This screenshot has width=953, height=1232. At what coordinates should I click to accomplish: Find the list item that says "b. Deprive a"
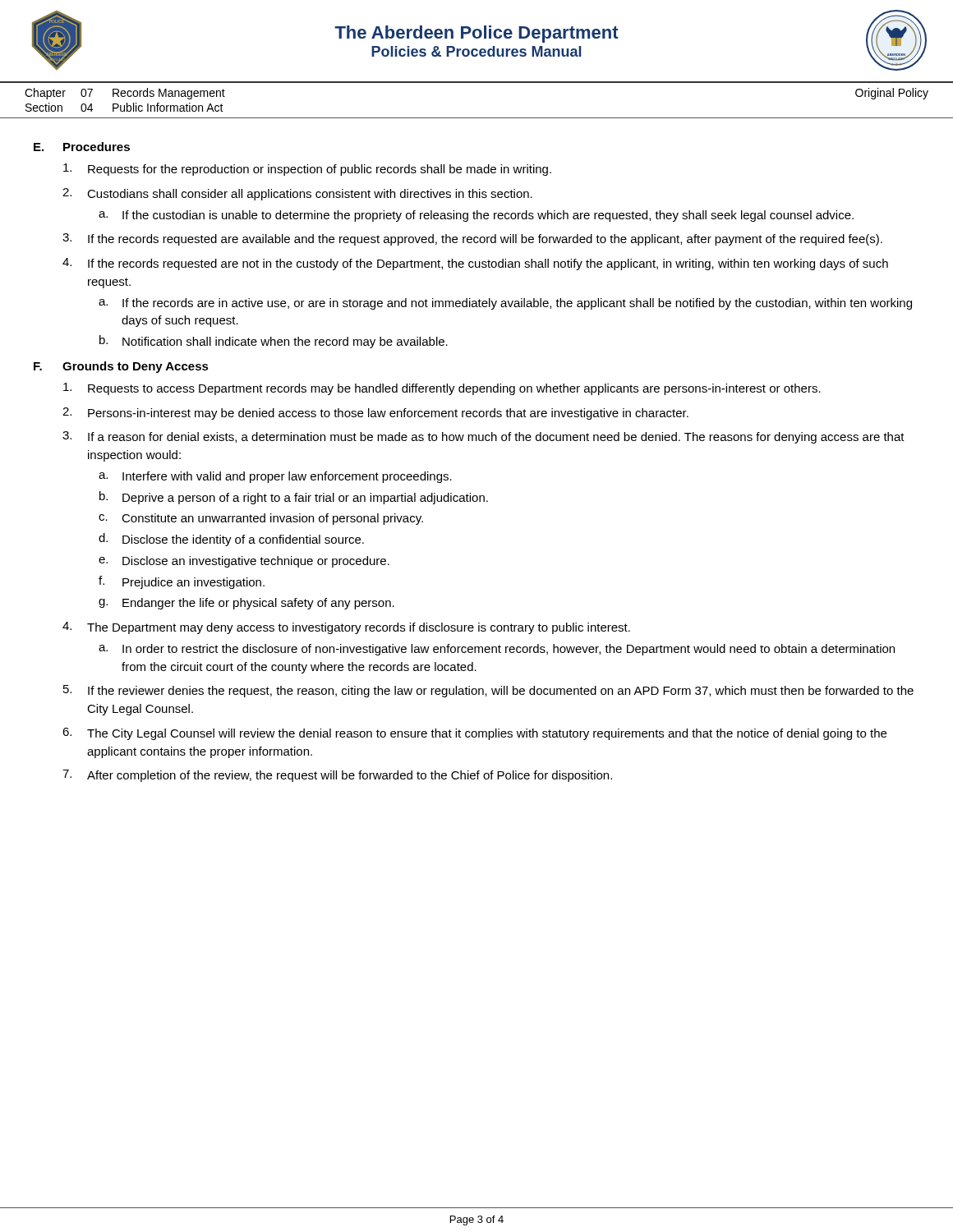point(294,498)
